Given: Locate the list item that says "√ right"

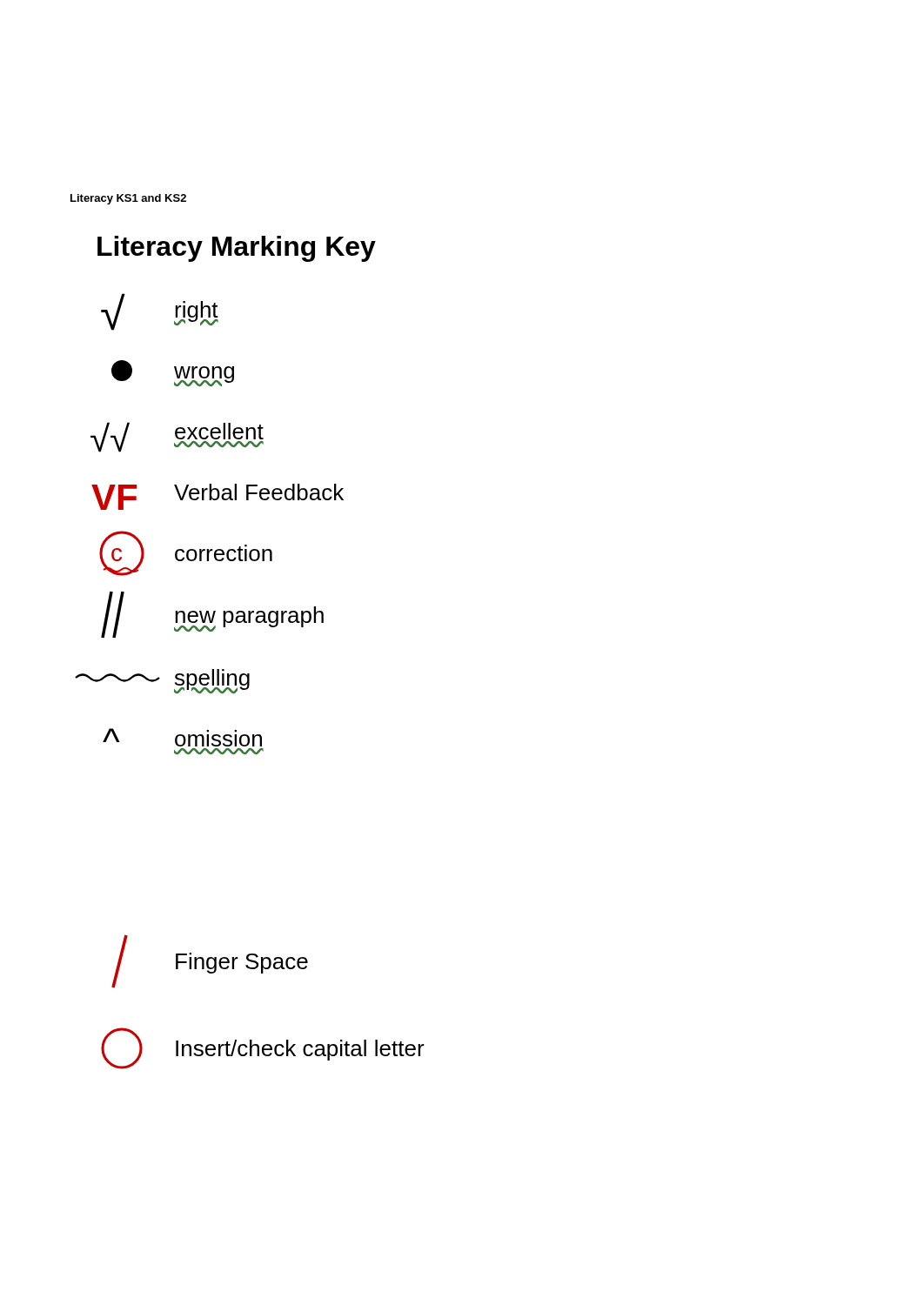Looking at the screenshot, I should 195,313.
